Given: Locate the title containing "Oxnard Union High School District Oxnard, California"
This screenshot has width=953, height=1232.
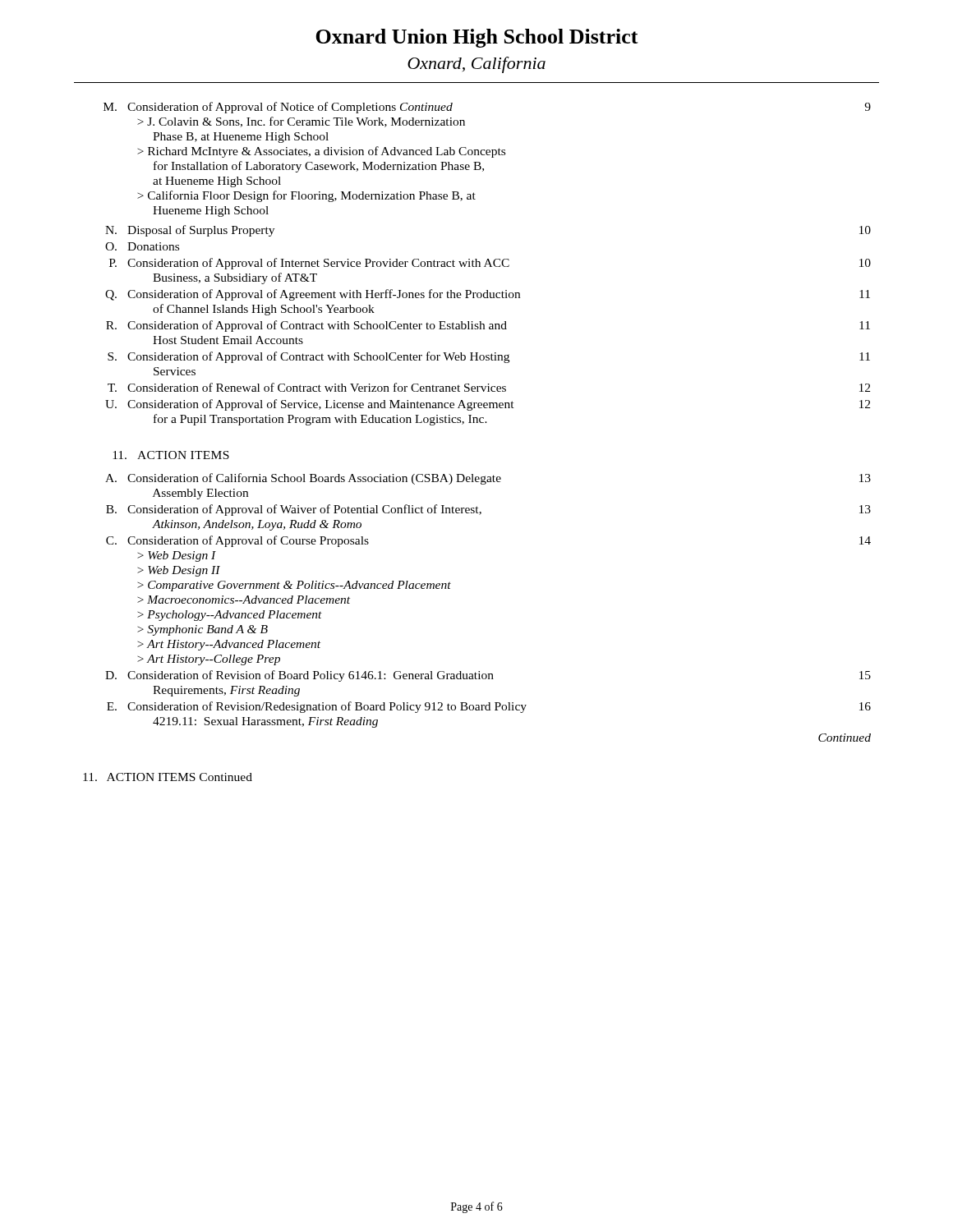Looking at the screenshot, I should tap(476, 49).
